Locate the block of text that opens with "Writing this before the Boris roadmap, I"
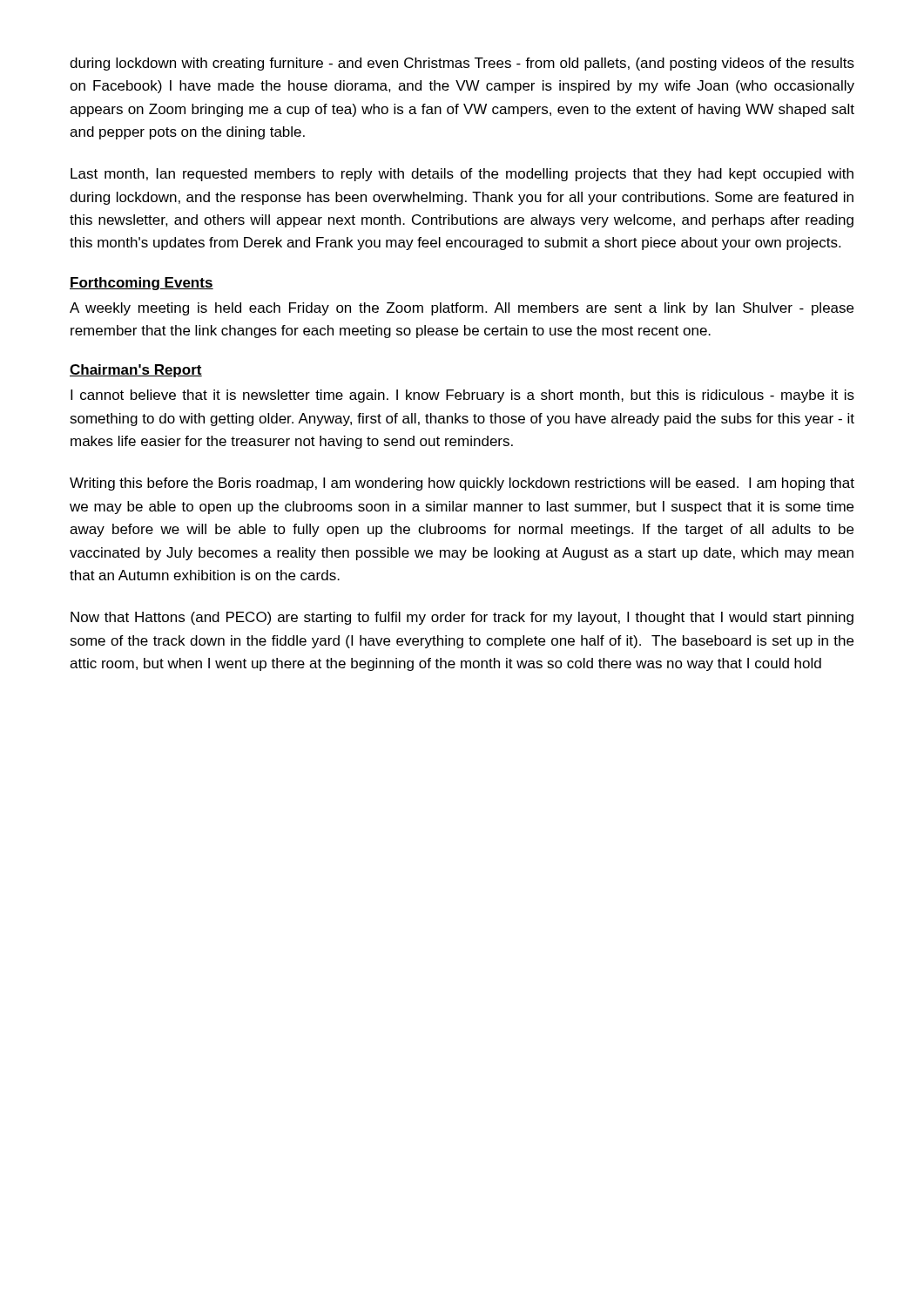 point(462,529)
